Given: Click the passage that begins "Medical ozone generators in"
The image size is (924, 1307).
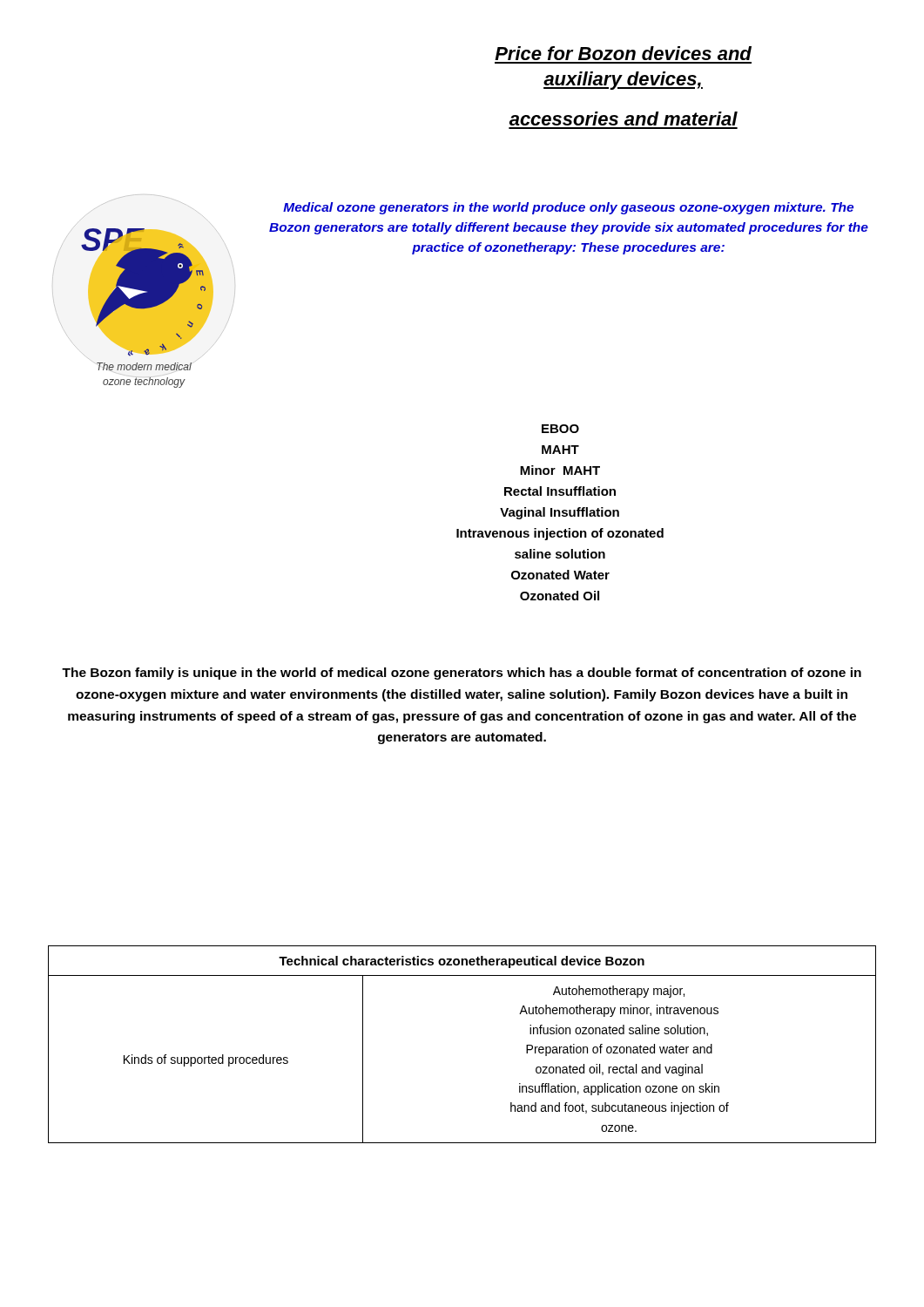Looking at the screenshot, I should 569,227.
